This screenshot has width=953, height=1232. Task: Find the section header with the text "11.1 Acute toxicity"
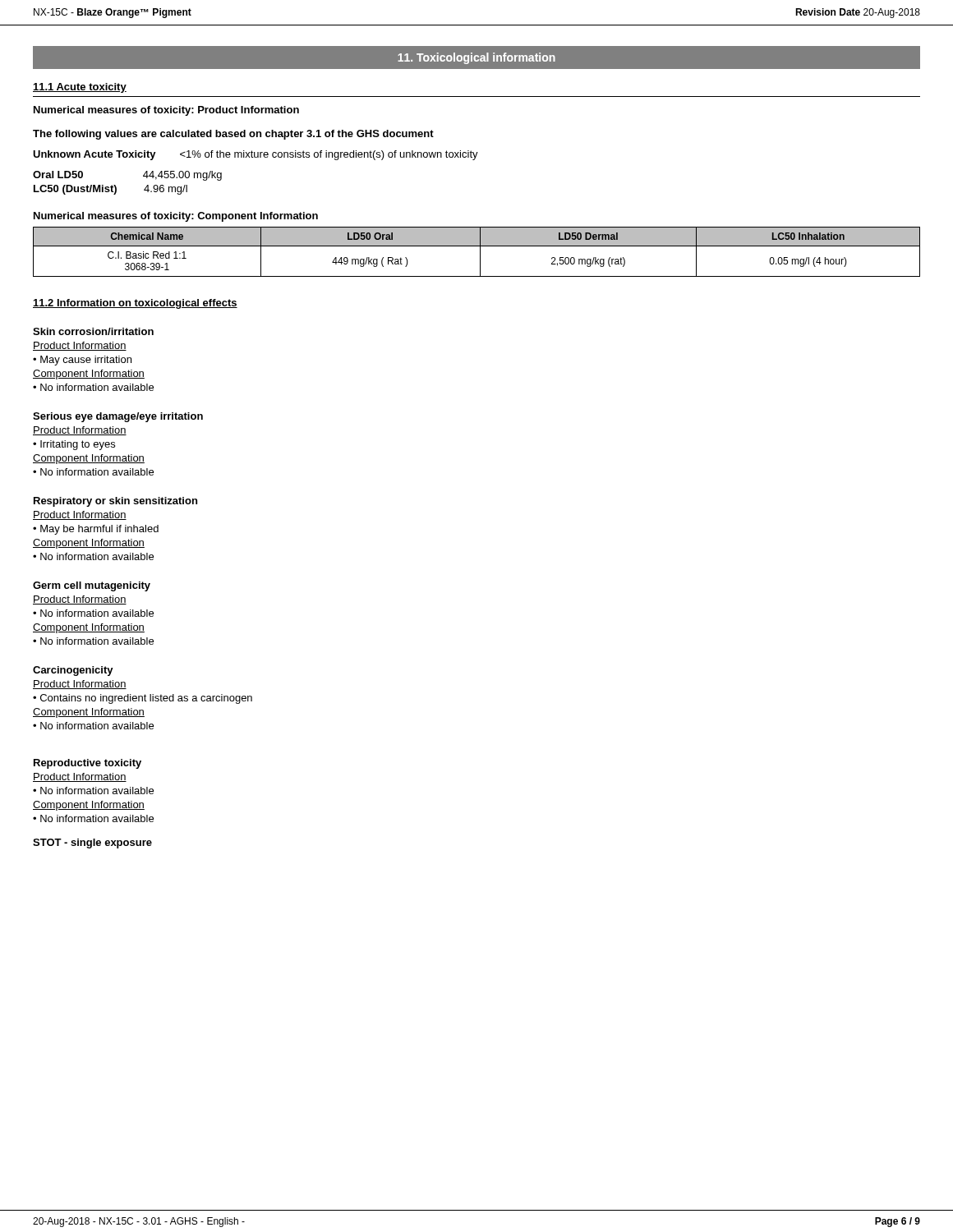pyautogui.click(x=80, y=87)
